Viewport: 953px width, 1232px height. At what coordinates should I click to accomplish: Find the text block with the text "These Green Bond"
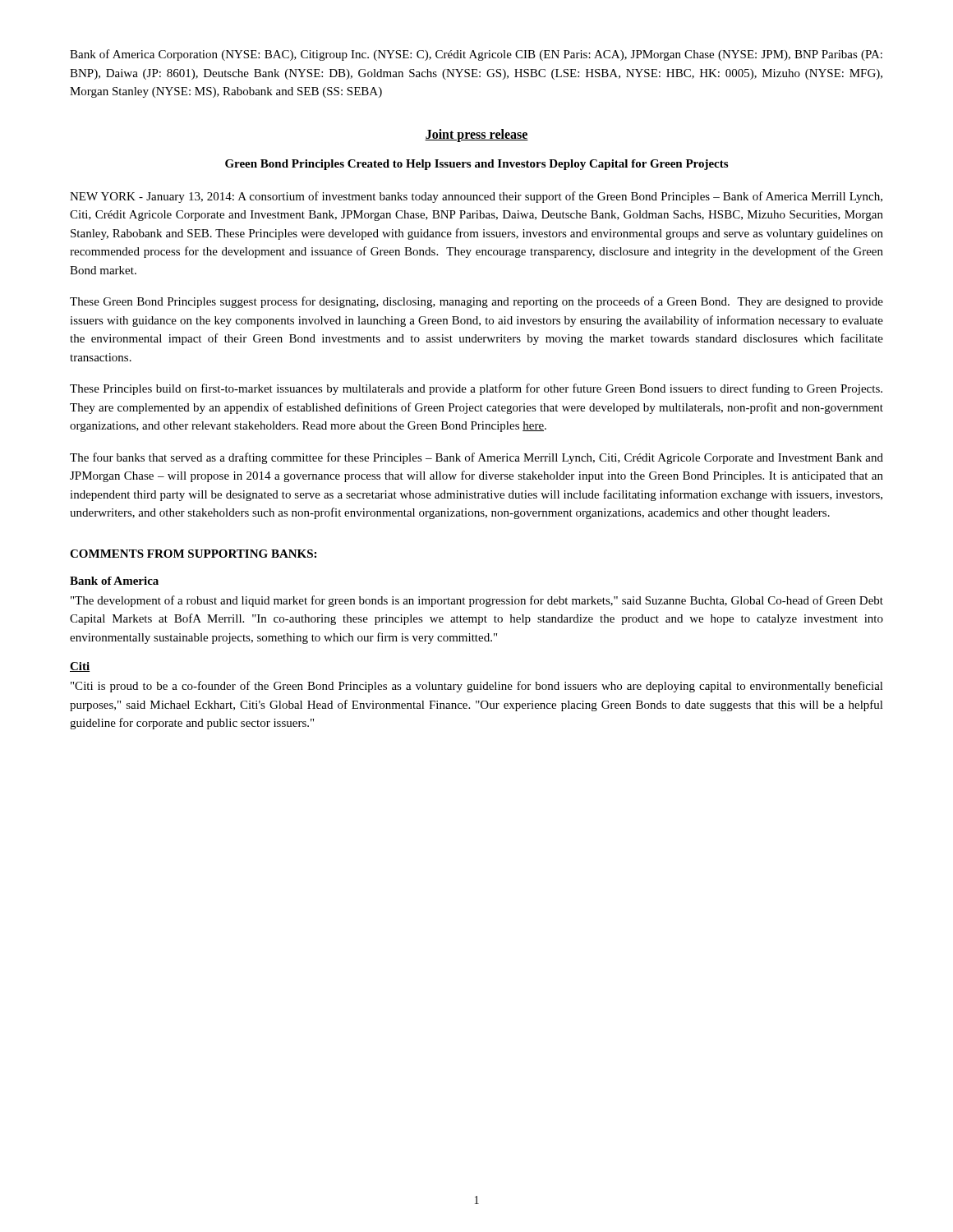(476, 329)
